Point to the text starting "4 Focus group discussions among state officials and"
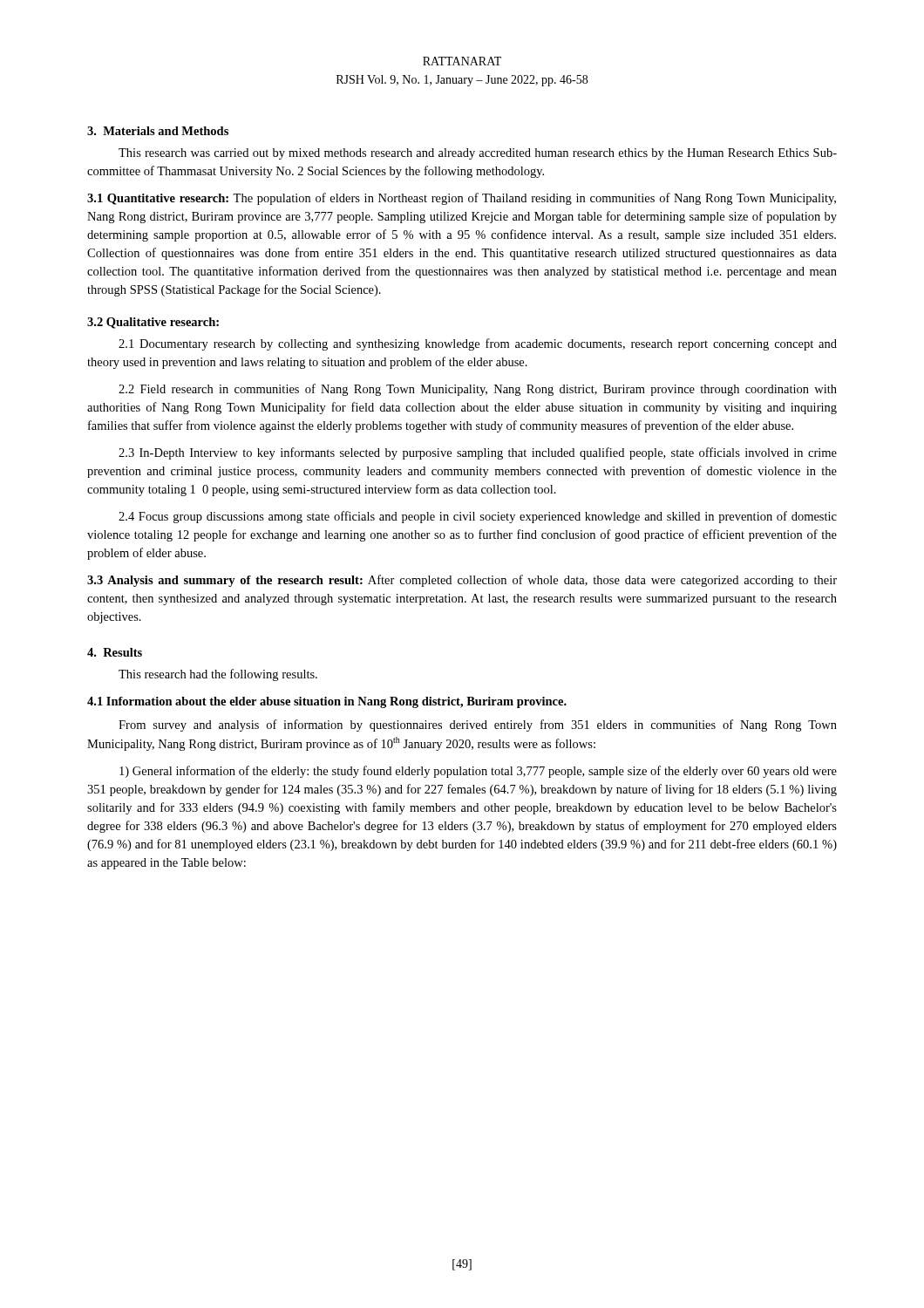924x1308 pixels. pos(462,535)
